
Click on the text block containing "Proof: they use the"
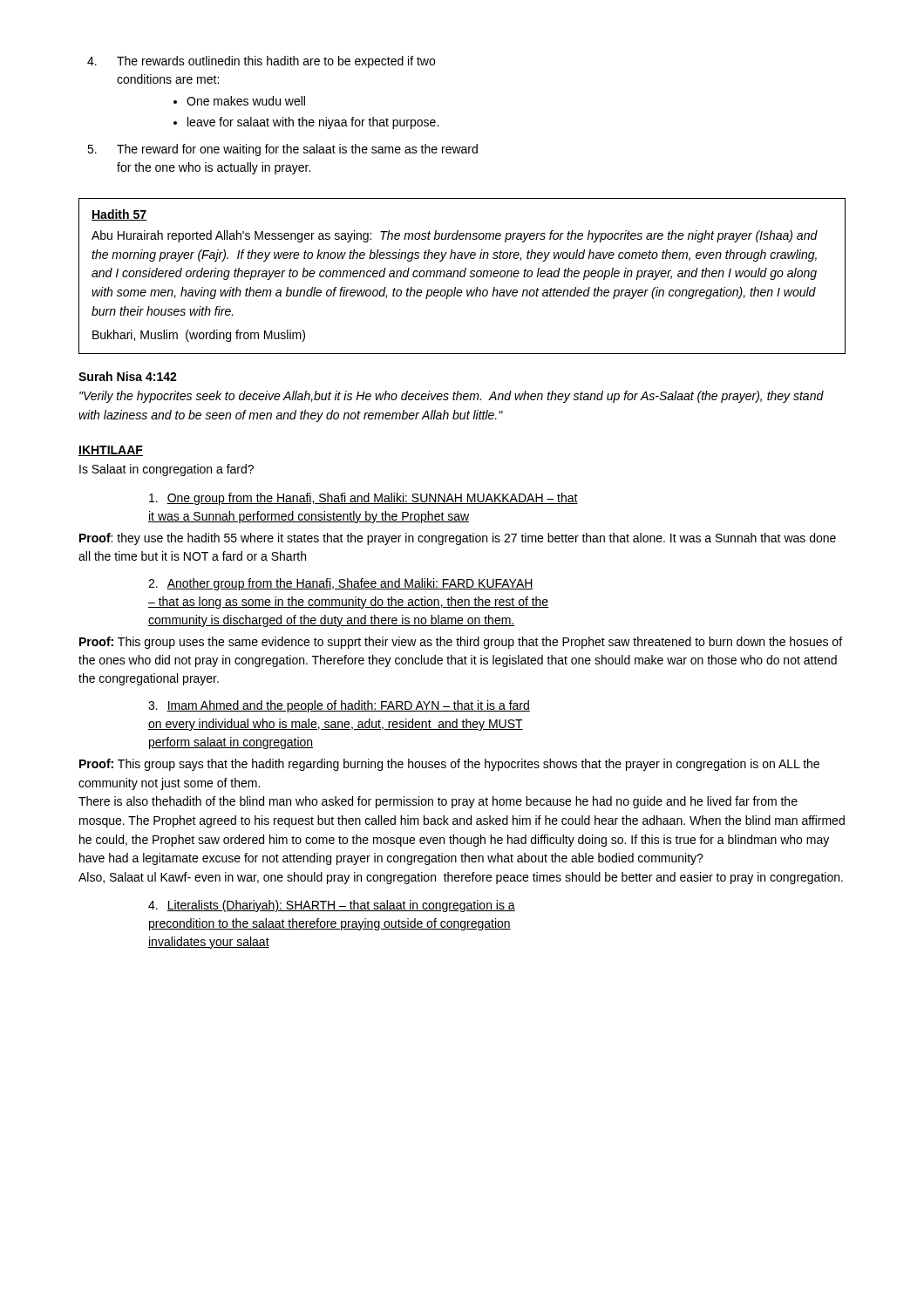457,547
